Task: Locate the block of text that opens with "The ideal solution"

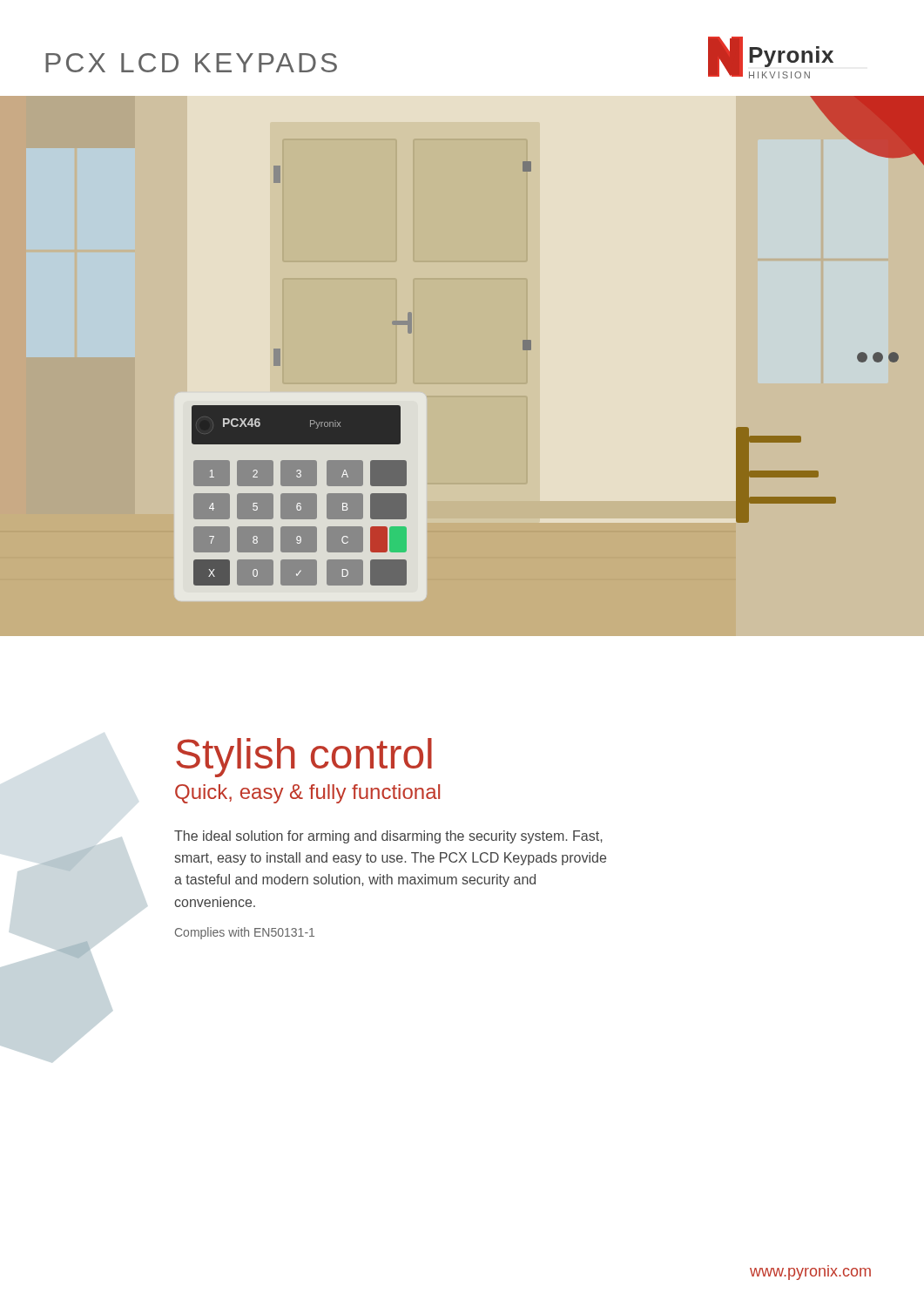Action: [391, 869]
